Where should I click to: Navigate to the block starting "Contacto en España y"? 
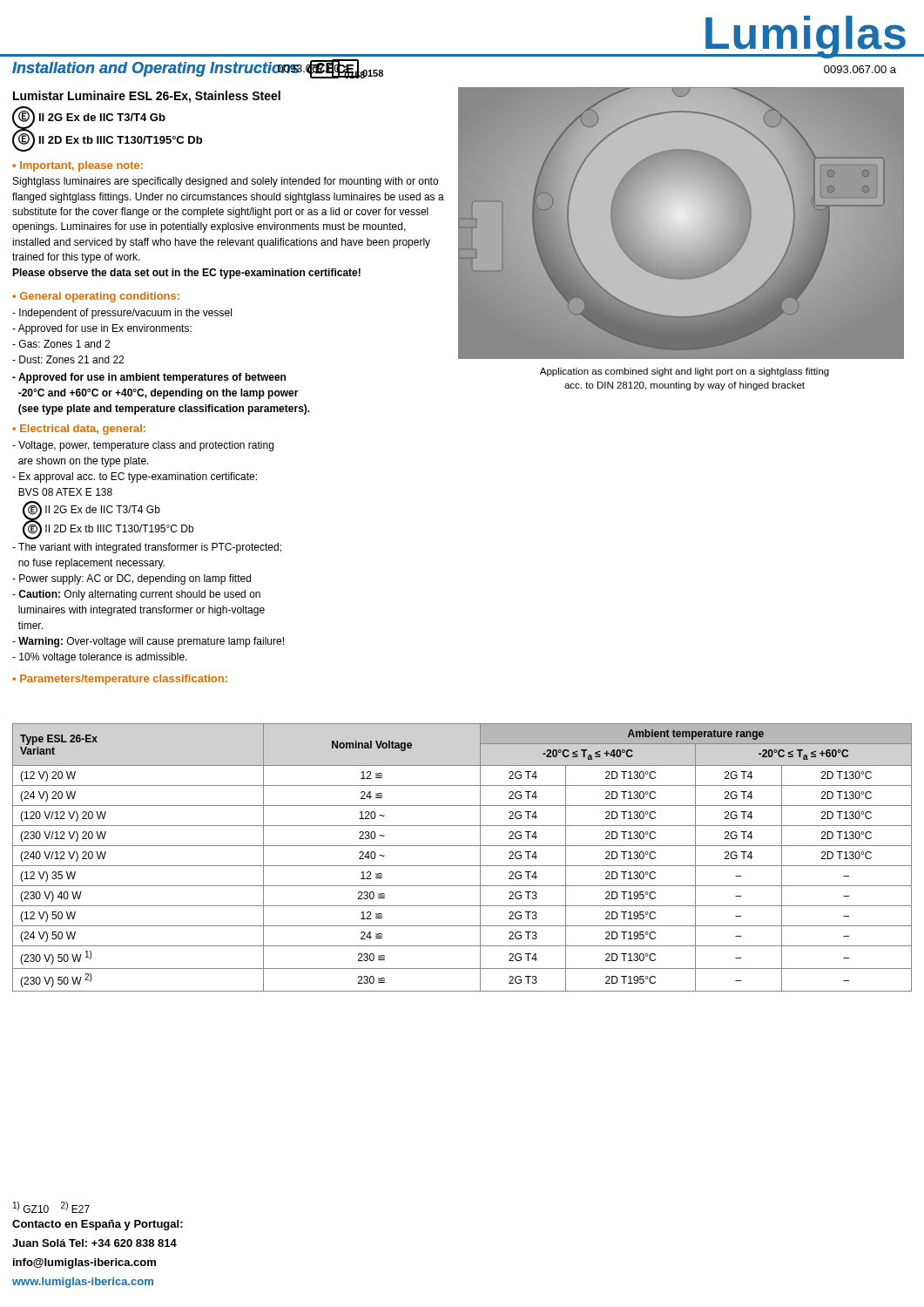pos(98,1252)
